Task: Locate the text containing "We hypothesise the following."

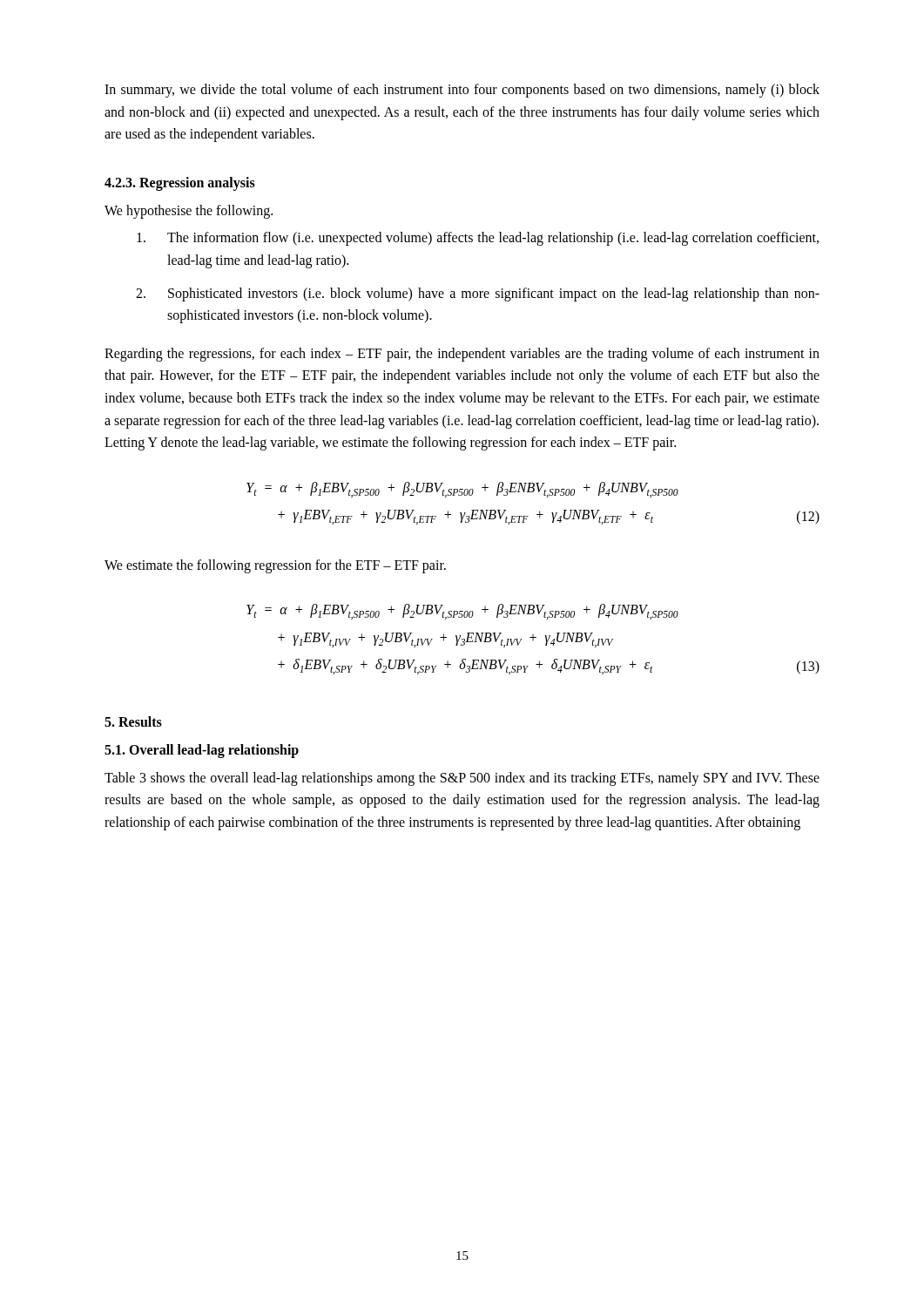Action: coord(189,210)
